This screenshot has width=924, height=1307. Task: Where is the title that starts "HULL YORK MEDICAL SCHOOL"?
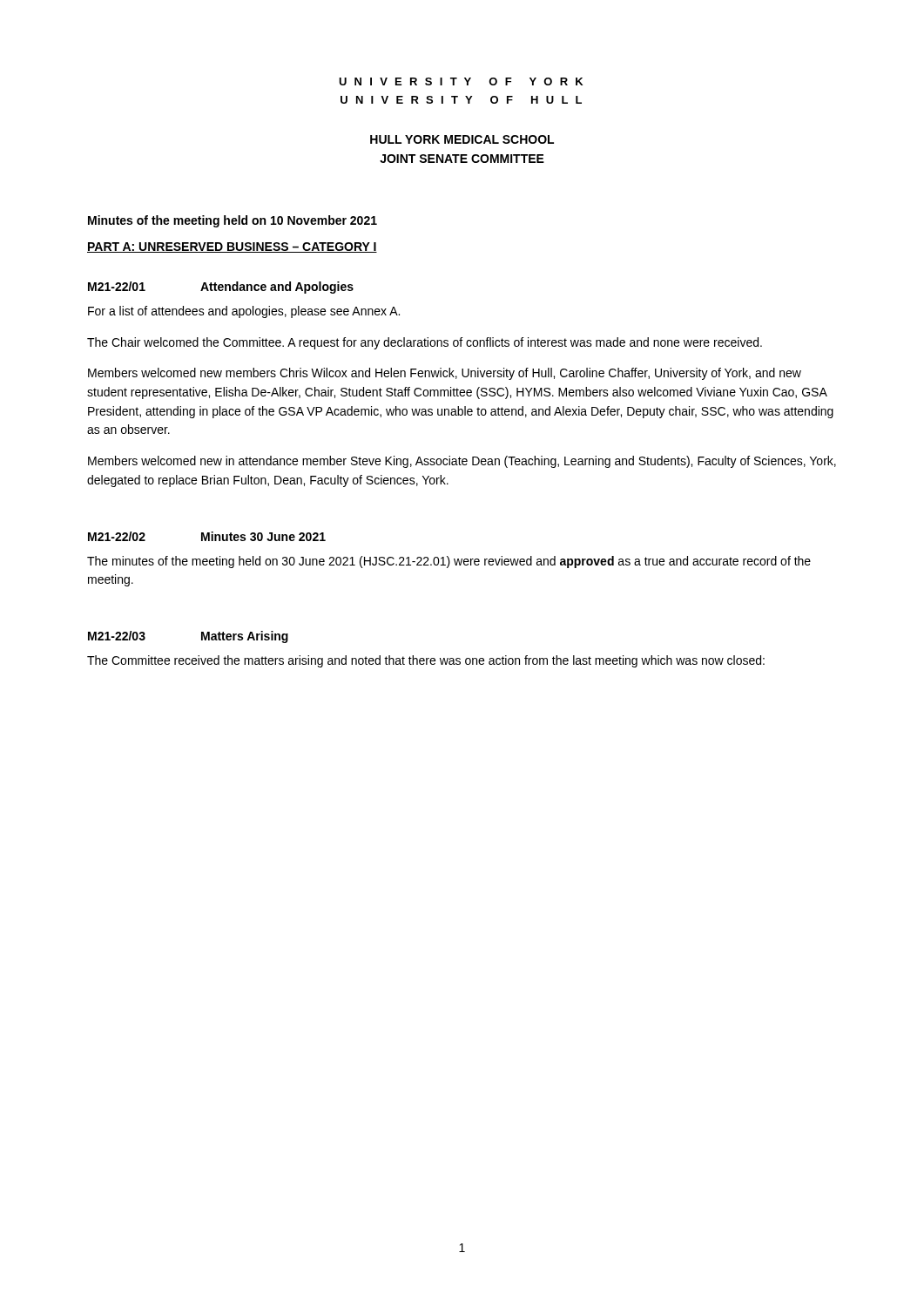[462, 149]
